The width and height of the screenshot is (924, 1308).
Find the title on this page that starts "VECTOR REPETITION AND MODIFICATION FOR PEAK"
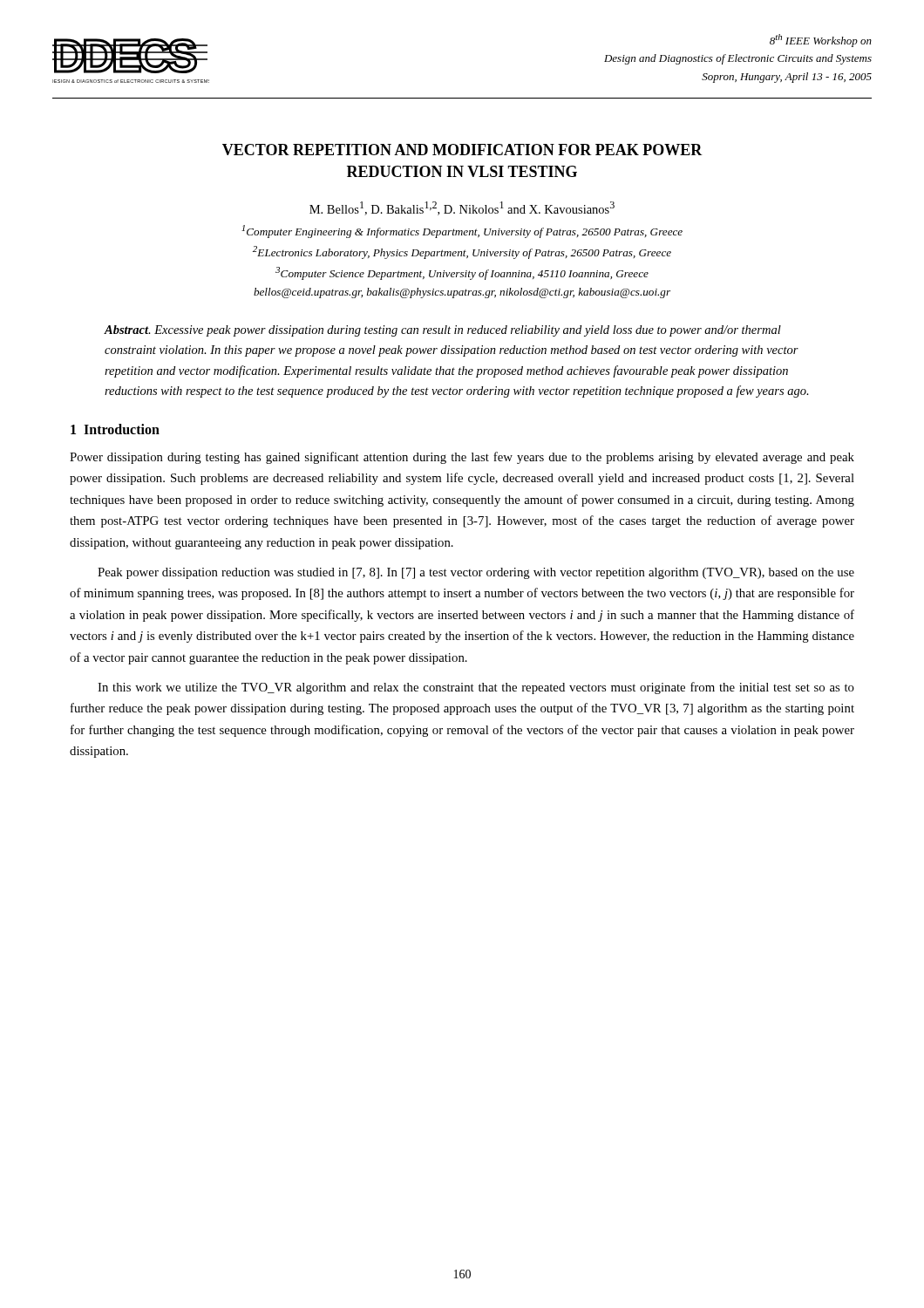(462, 161)
